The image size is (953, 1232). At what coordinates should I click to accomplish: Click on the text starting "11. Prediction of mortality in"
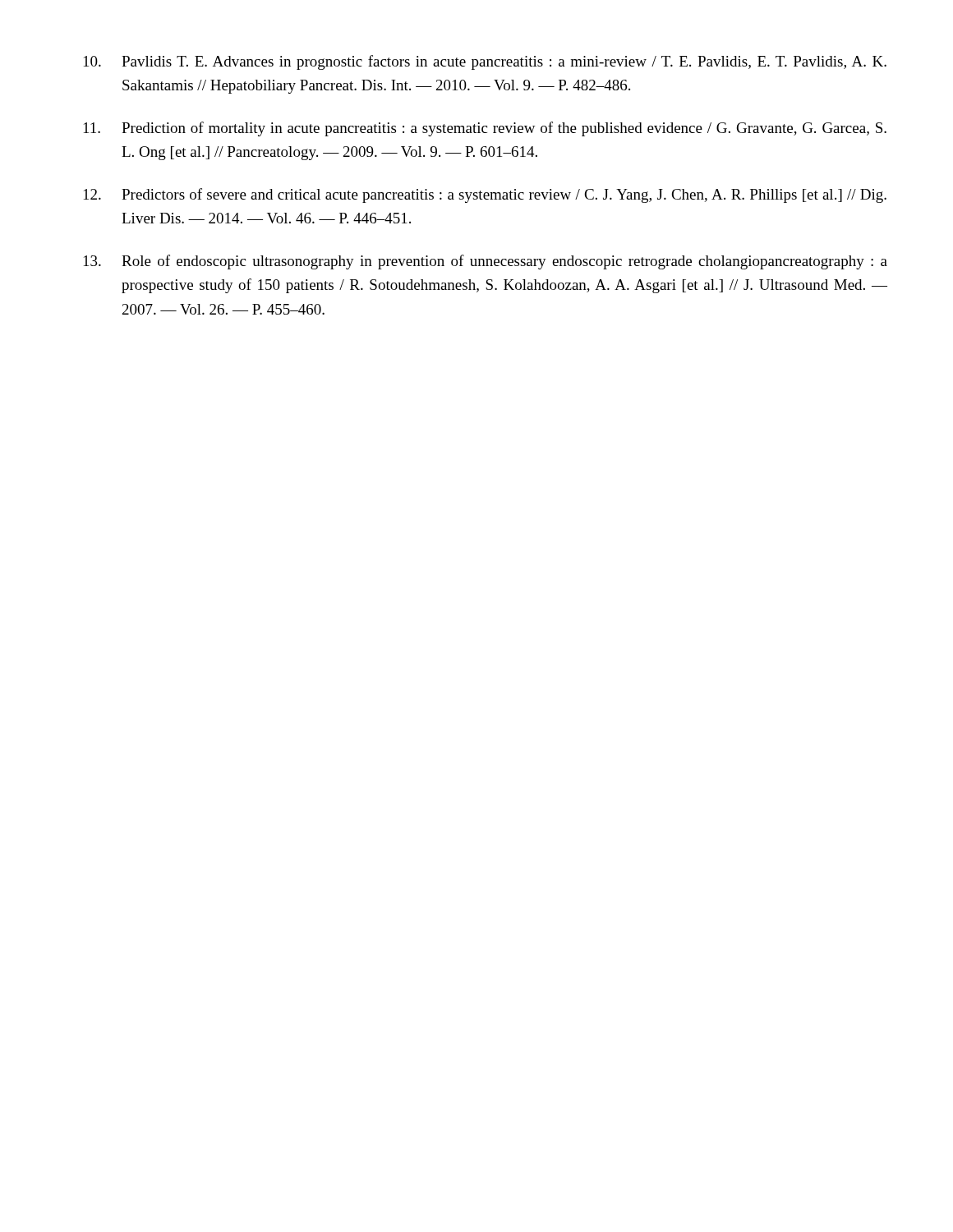pyautogui.click(x=485, y=140)
